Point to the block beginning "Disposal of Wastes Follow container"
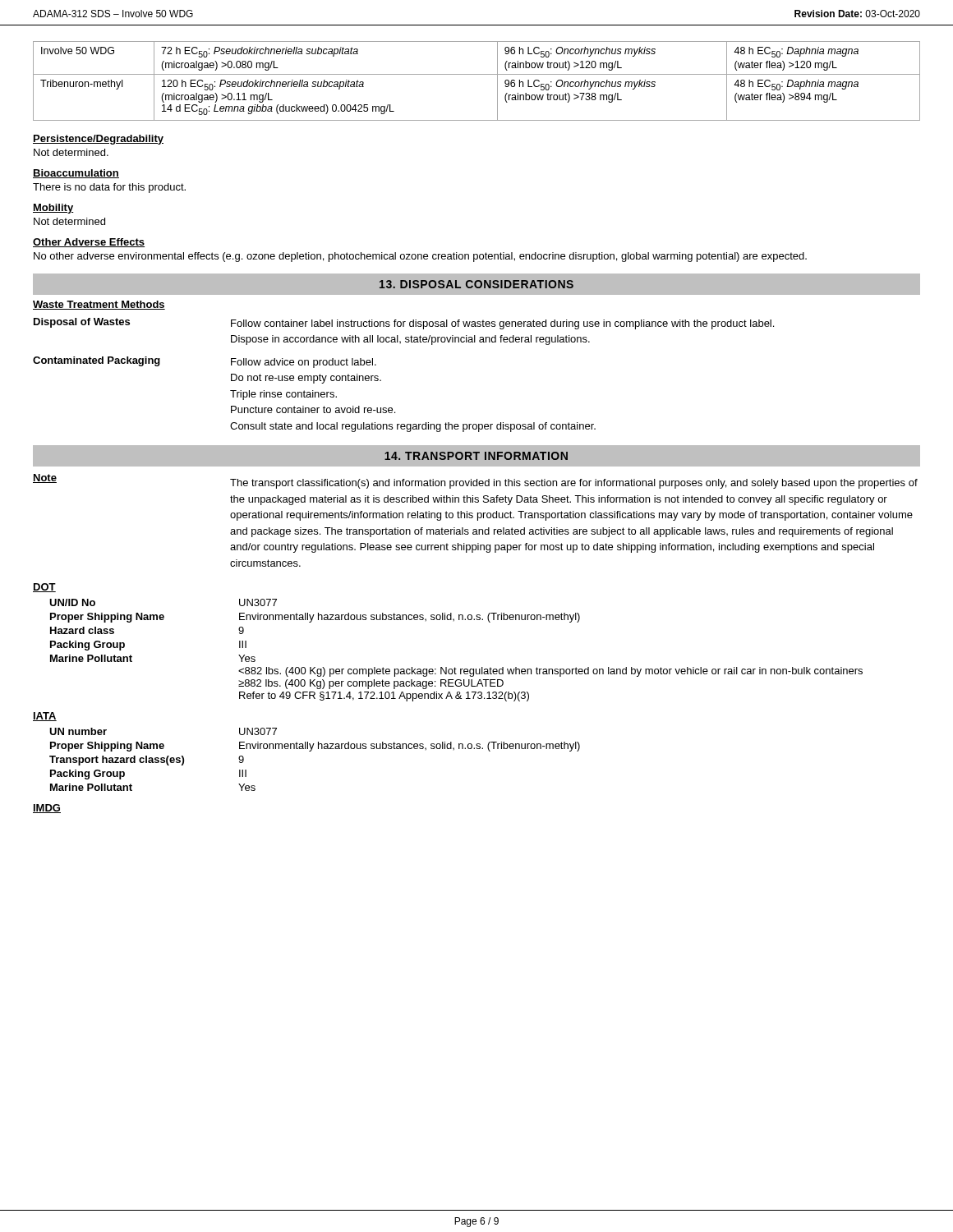Viewport: 953px width, 1232px height. [476, 331]
